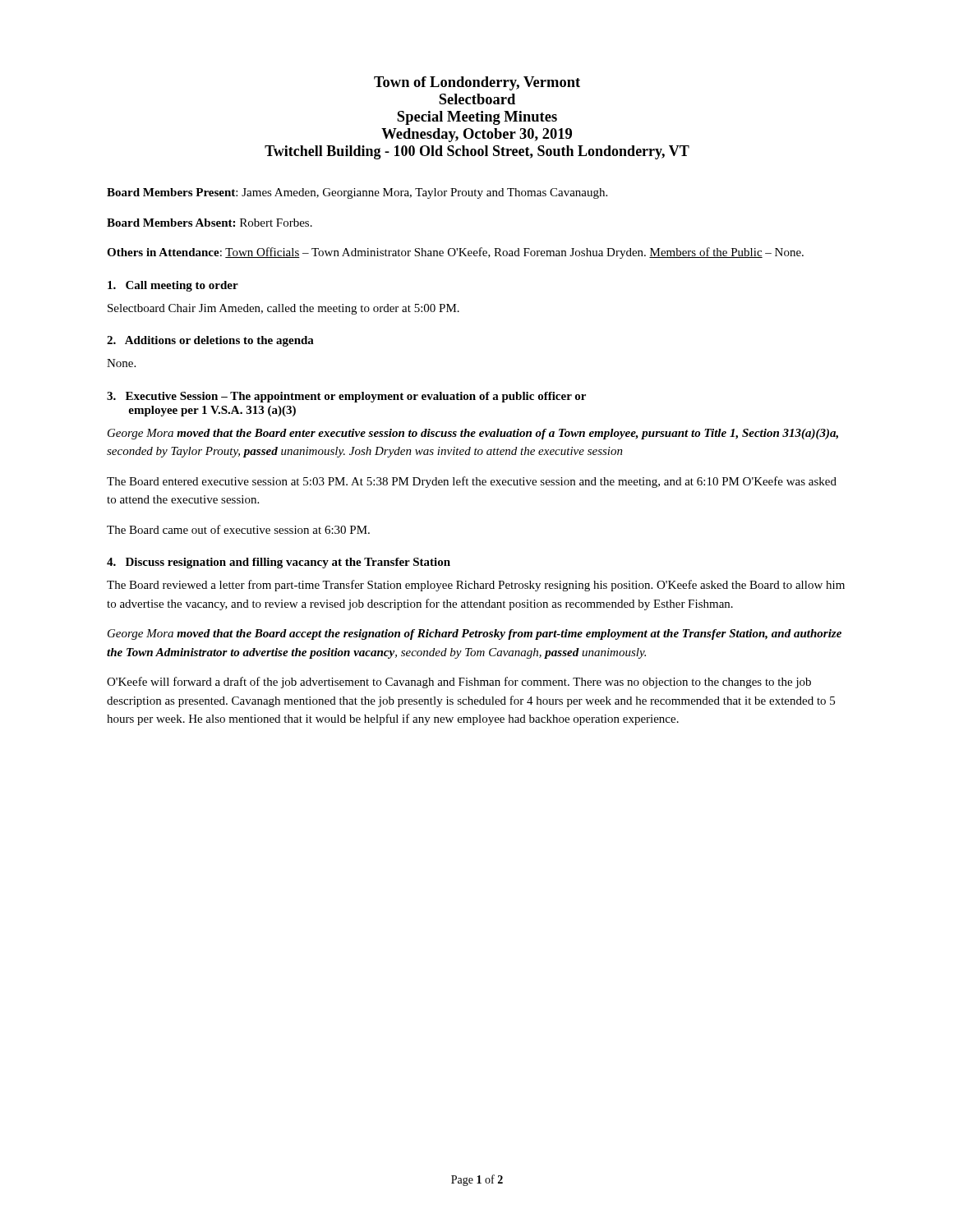Point to the block starting "George Mora moved that the Board enter executive"
Image resolution: width=954 pixels, height=1232 pixels.
click(473, 442)
